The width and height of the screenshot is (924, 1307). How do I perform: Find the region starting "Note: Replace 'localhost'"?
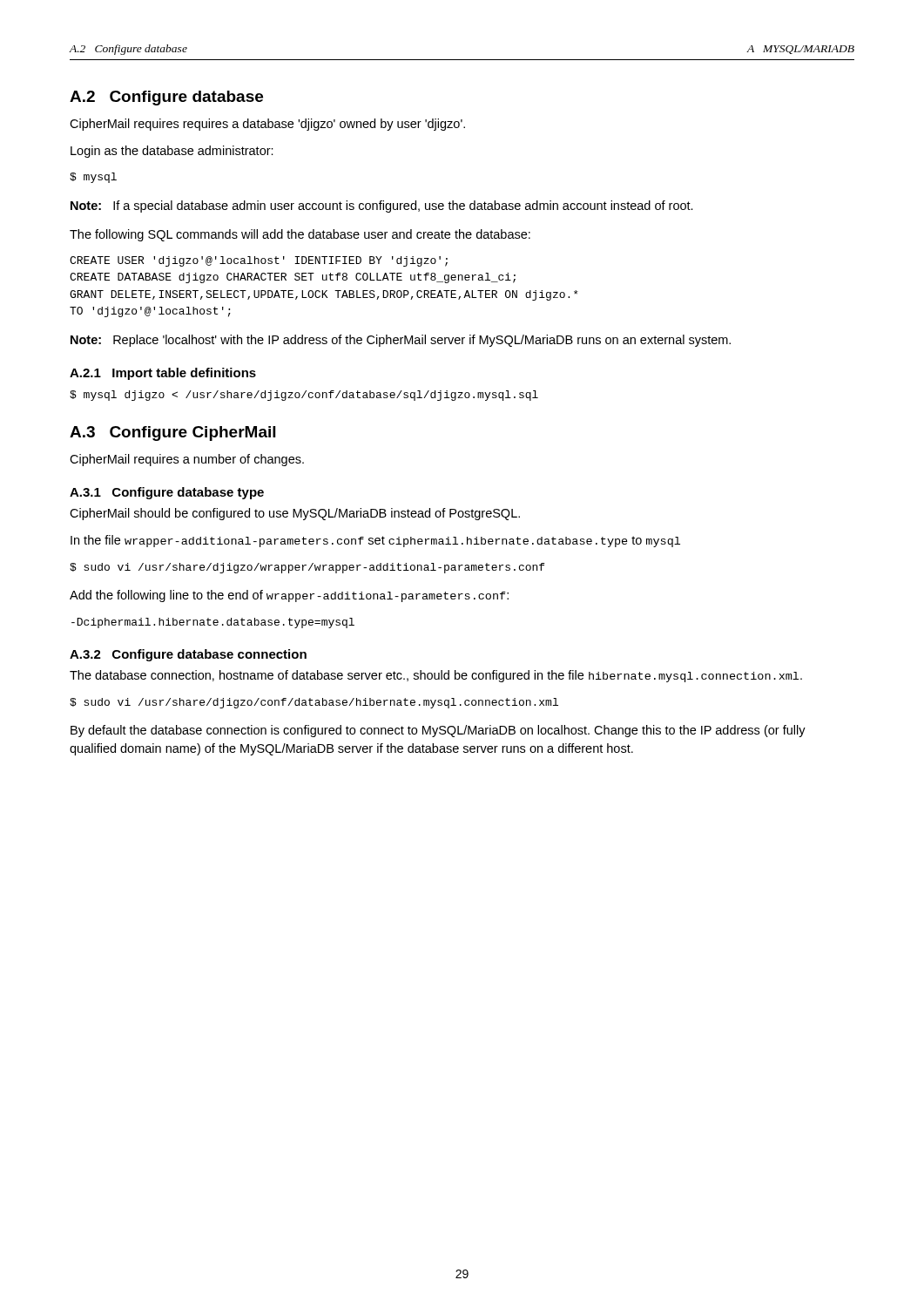tap(462, 340)
